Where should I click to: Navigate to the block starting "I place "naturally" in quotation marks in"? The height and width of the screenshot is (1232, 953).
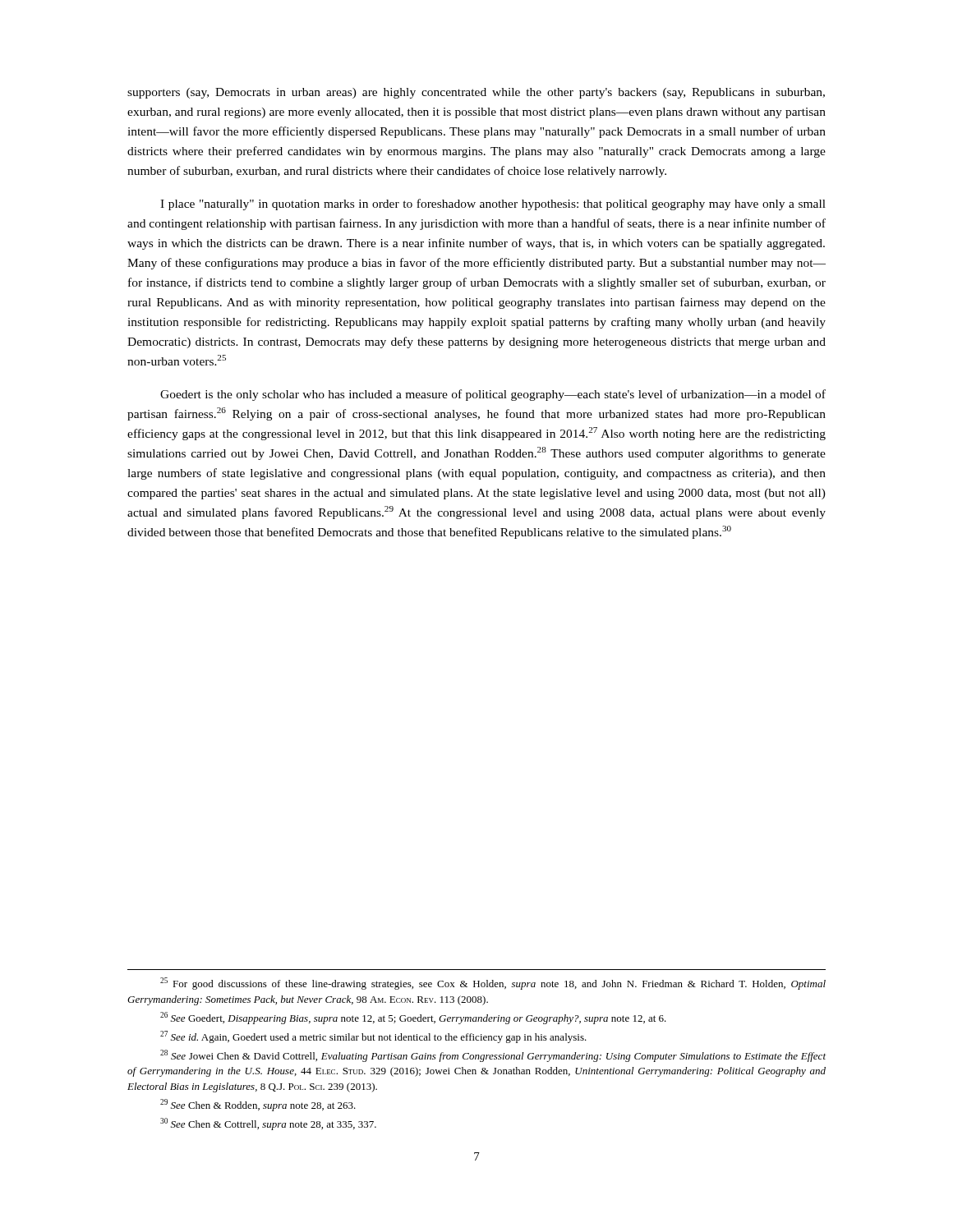click(476, 283)
